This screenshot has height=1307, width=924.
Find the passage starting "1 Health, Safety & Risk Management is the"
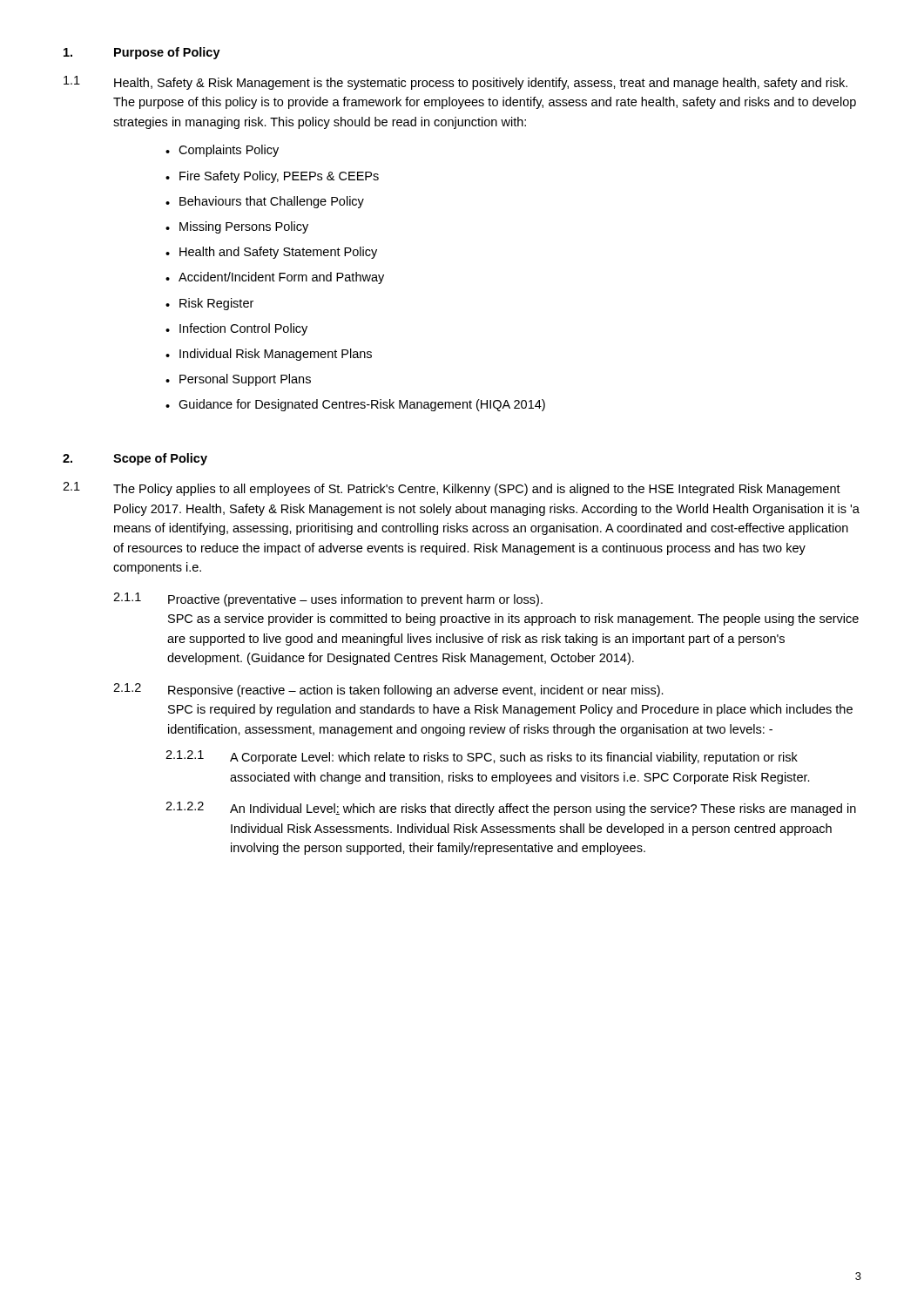point(462,103)
